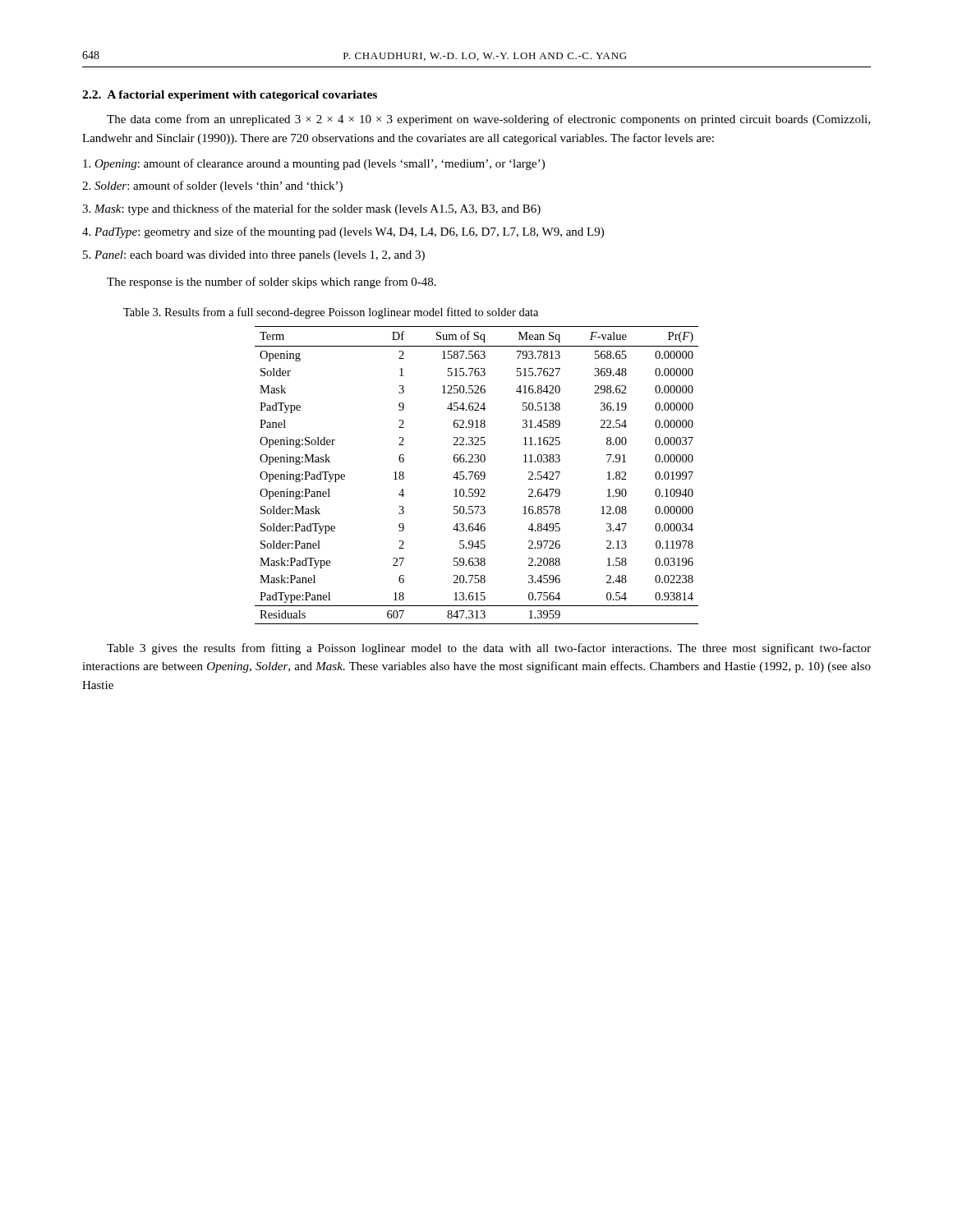This screenshot has width=953, height=1232.
Task: Locate the block of text that opens with "4. PadType: geometry and size of the"
Action: pos(343,232)
